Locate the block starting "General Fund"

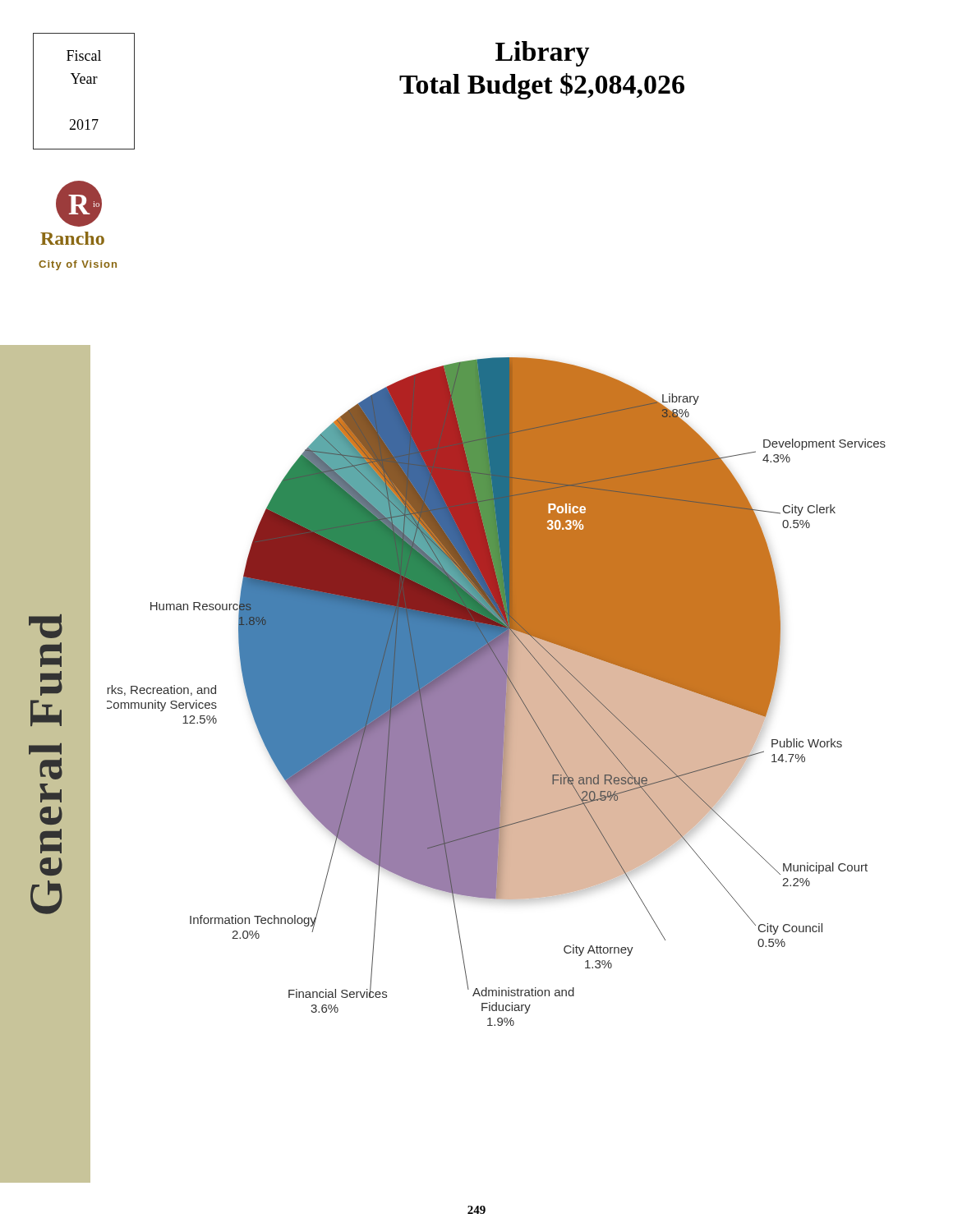pyautogui.click(x=45, y=764)
